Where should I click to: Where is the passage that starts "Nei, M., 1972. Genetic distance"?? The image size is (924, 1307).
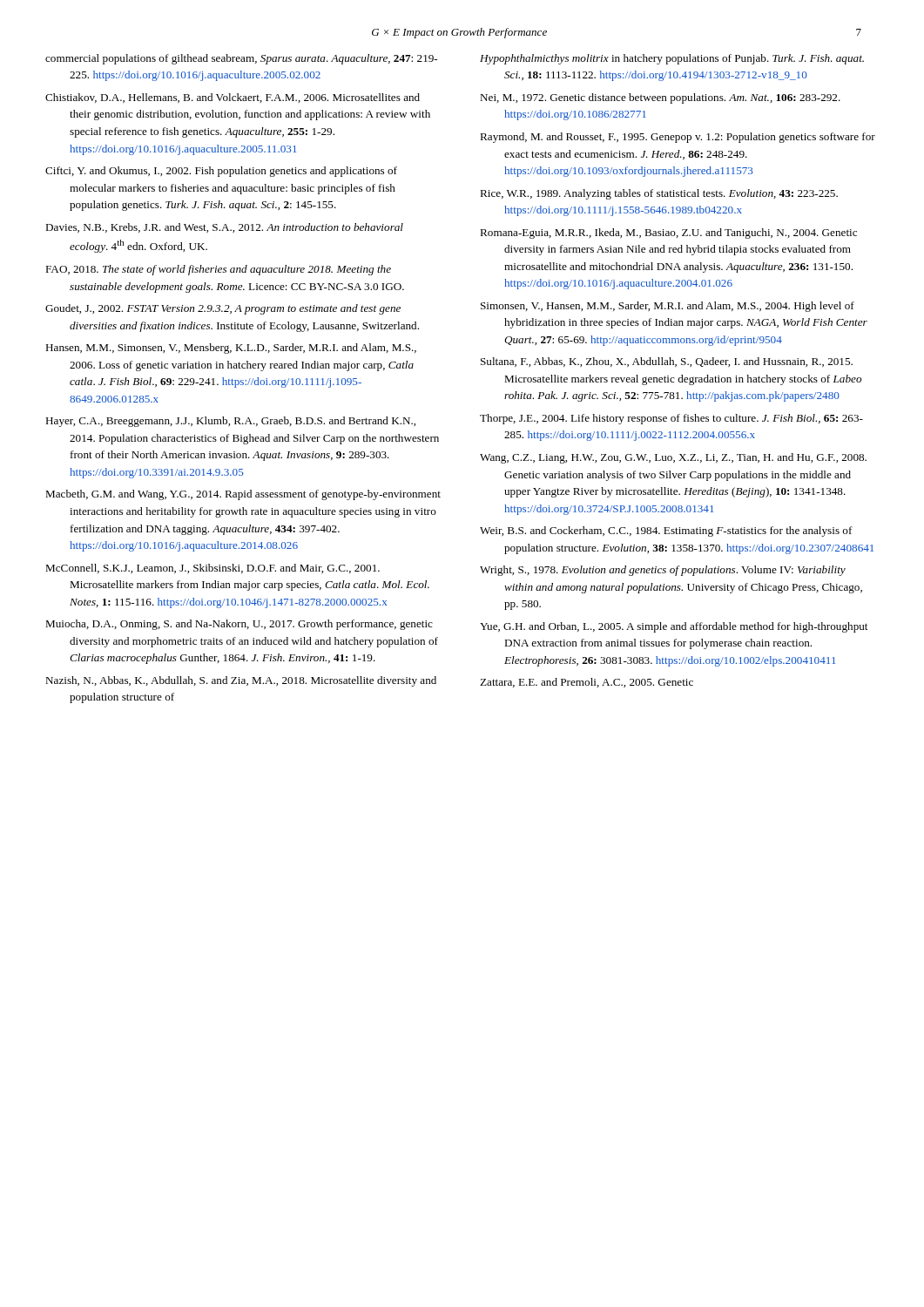(660, 106)
